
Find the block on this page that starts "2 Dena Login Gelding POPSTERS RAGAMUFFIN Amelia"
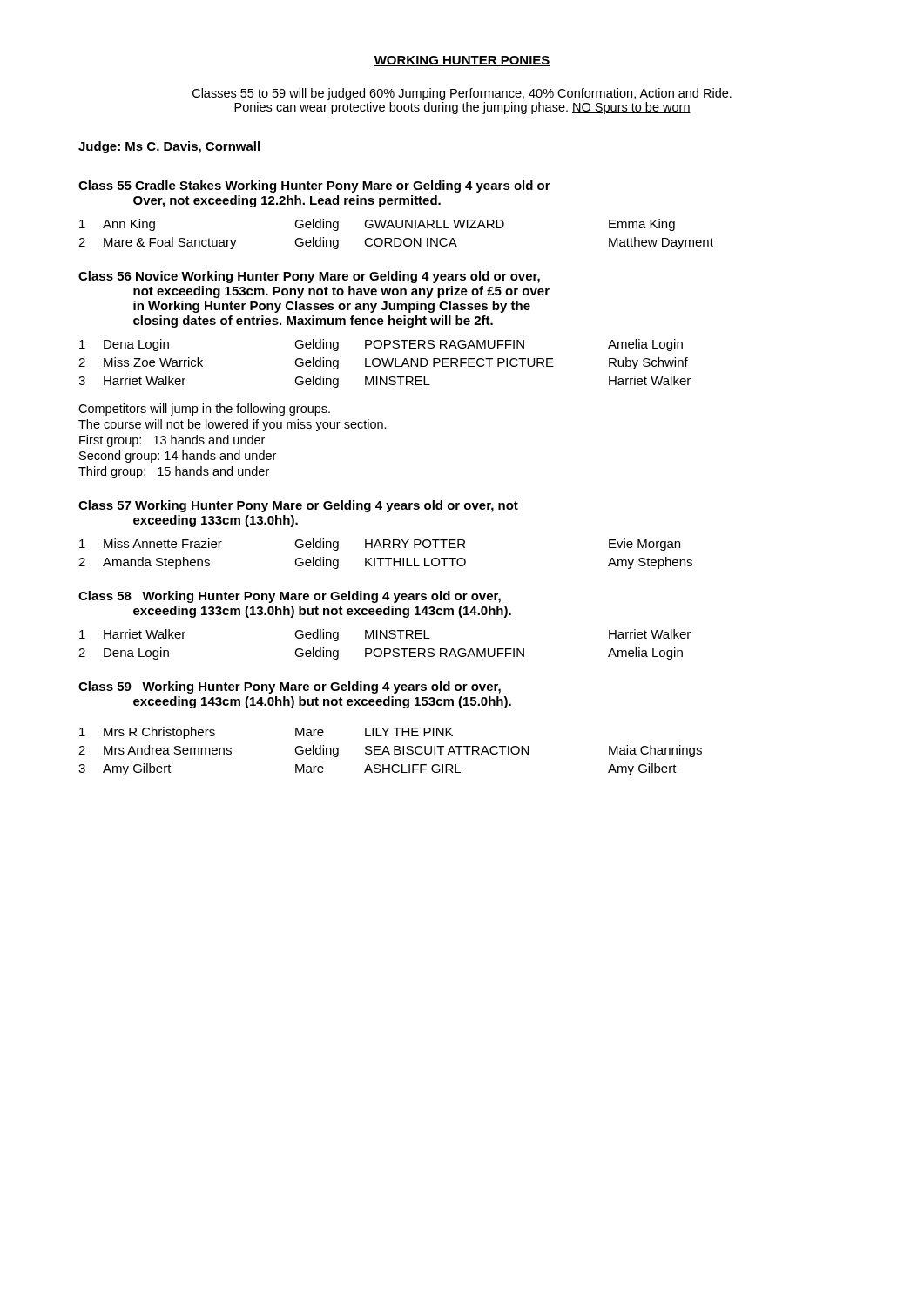click(462, 652)
